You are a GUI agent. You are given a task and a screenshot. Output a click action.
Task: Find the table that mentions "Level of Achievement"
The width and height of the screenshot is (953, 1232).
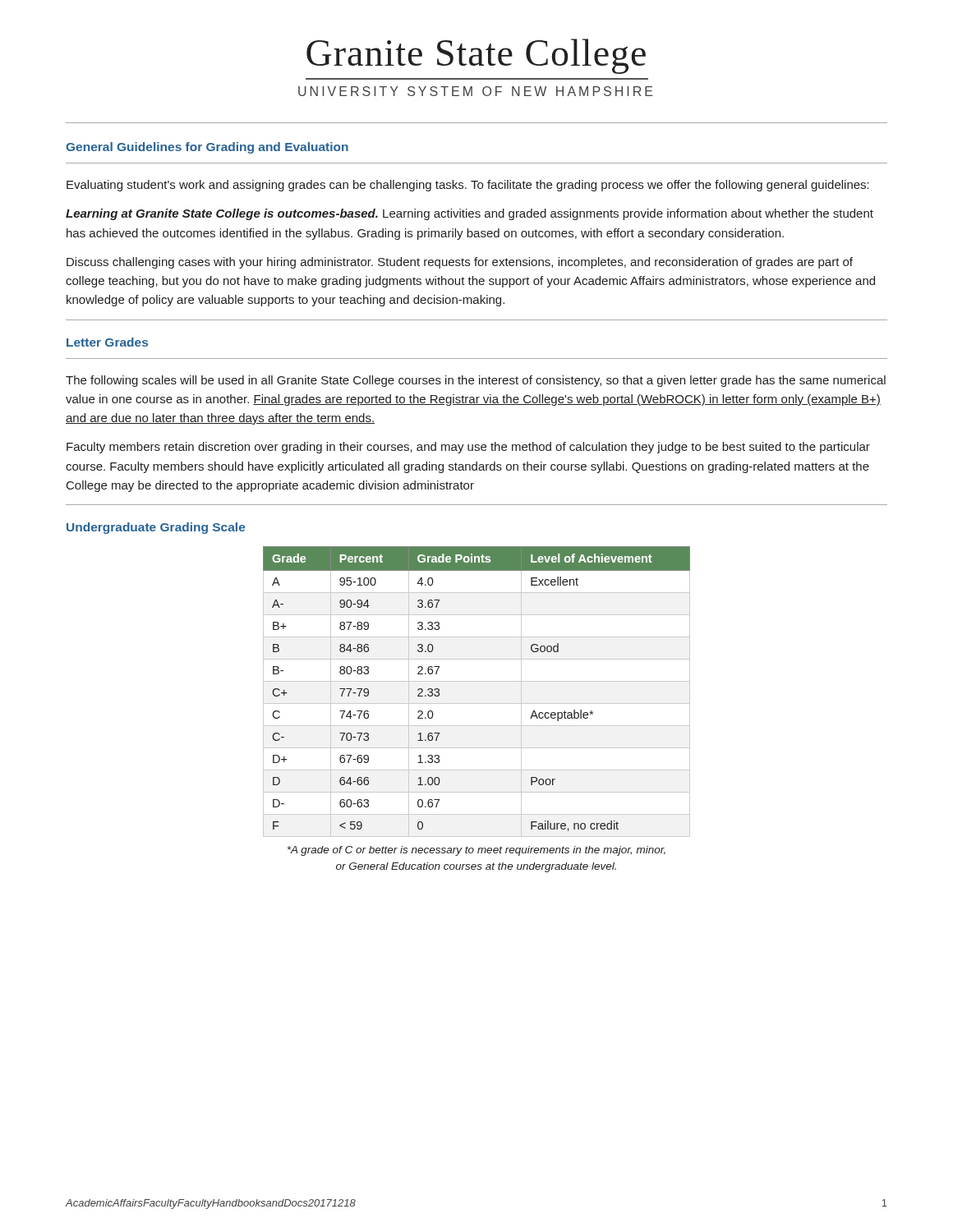[x=476, y=711]
